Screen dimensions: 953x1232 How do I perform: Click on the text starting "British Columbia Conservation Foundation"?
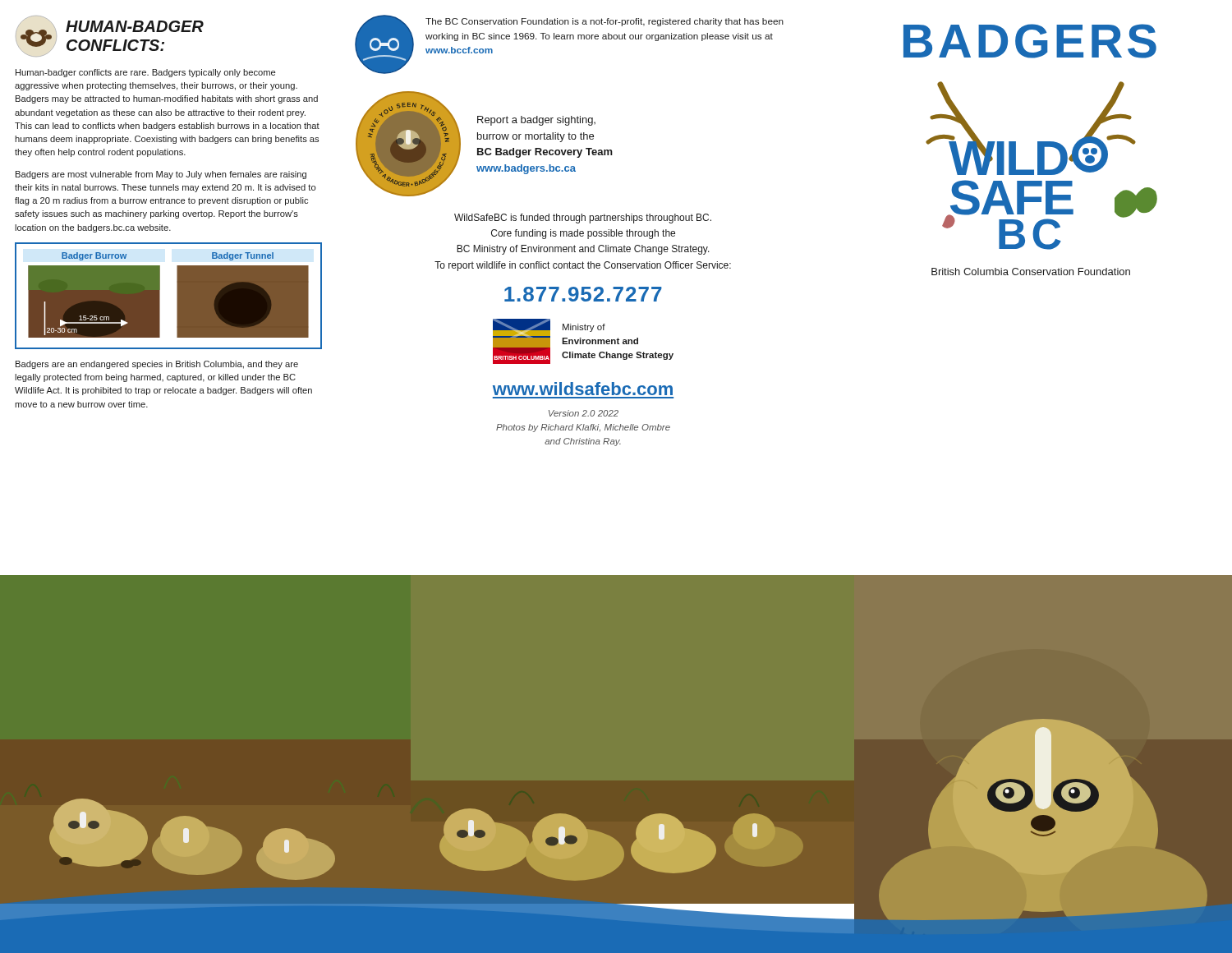(x=1031, y=272)
